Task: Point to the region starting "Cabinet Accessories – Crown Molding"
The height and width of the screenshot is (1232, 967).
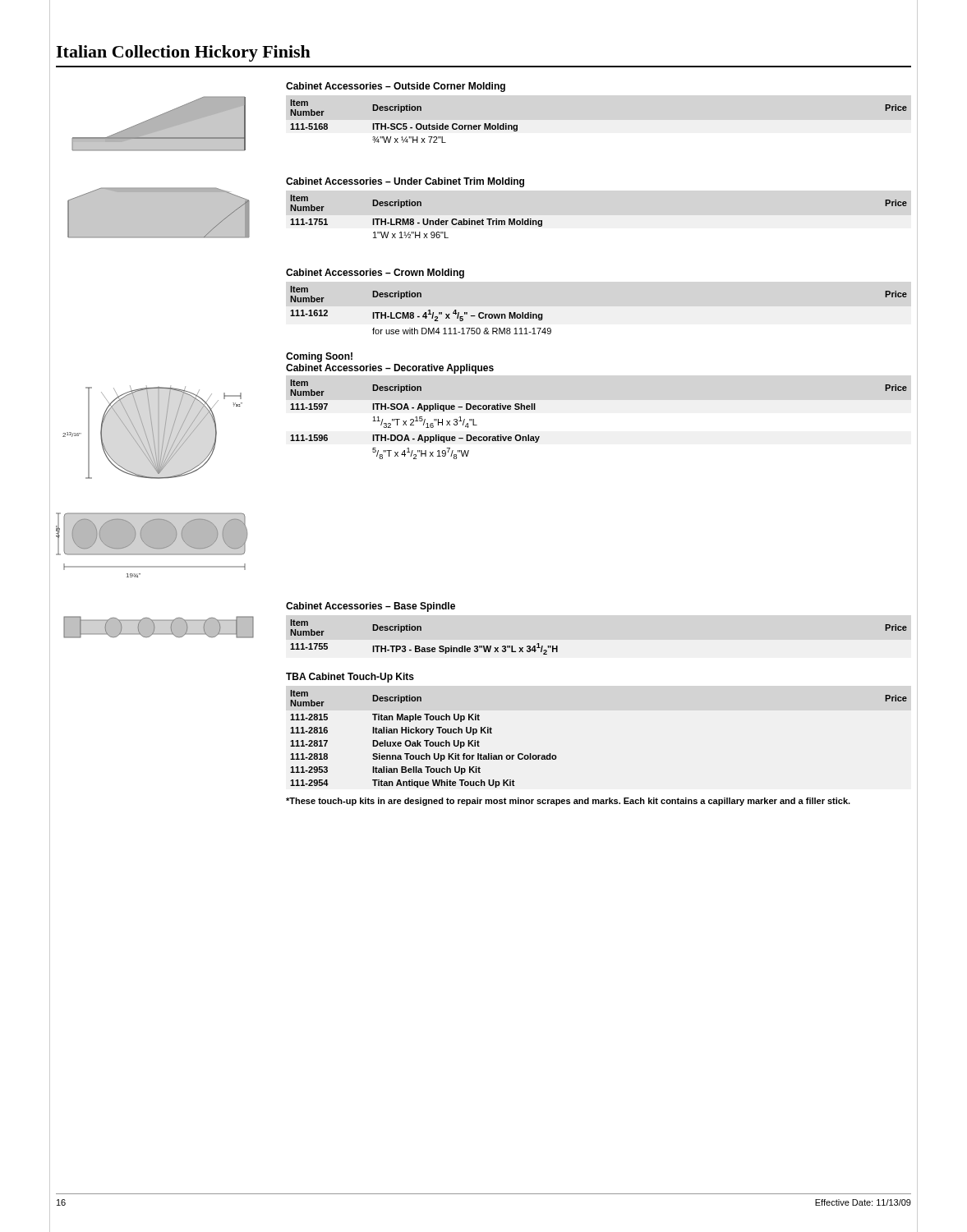Action: click(375, 273)
